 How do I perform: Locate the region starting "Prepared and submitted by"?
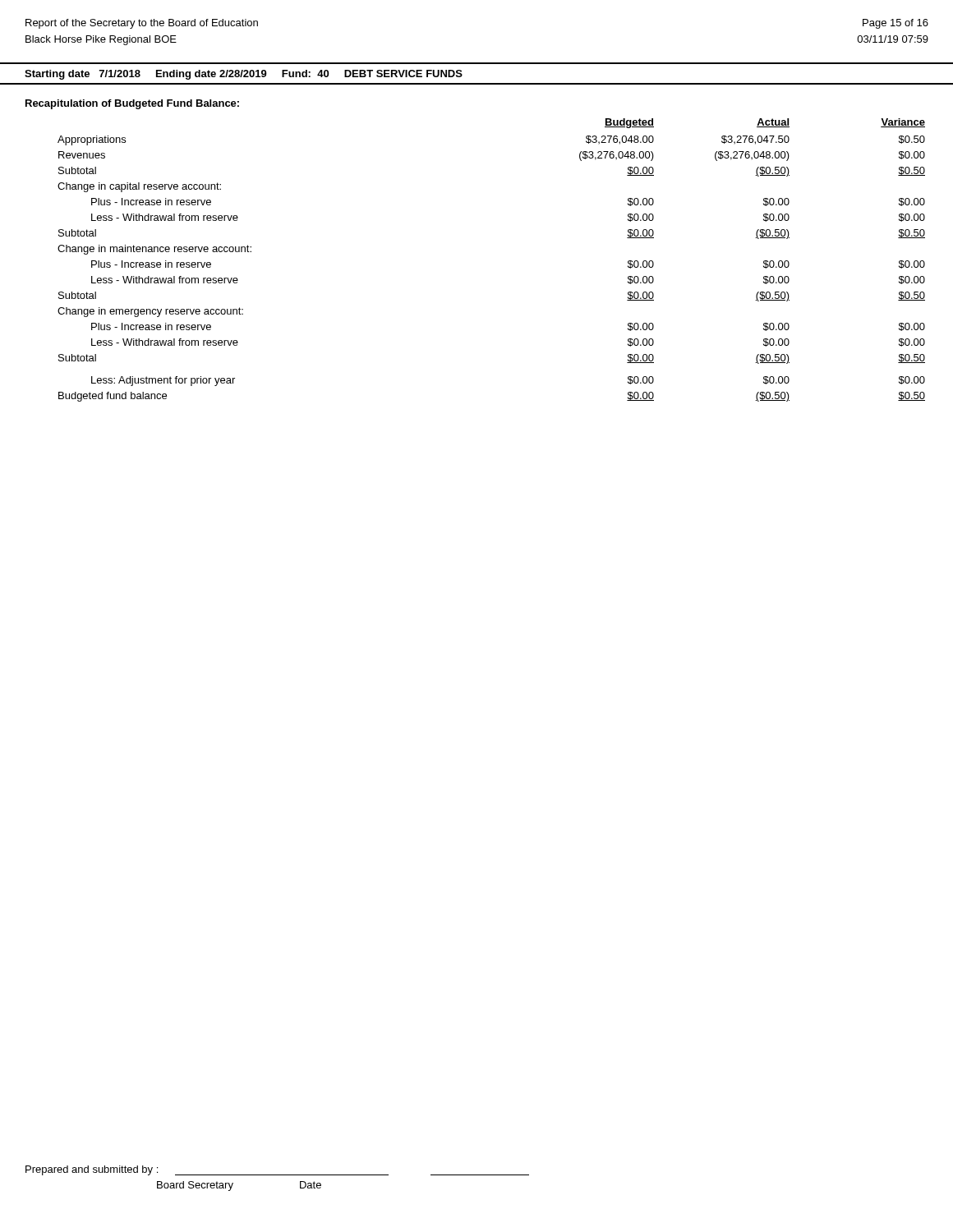[277, 1169]
